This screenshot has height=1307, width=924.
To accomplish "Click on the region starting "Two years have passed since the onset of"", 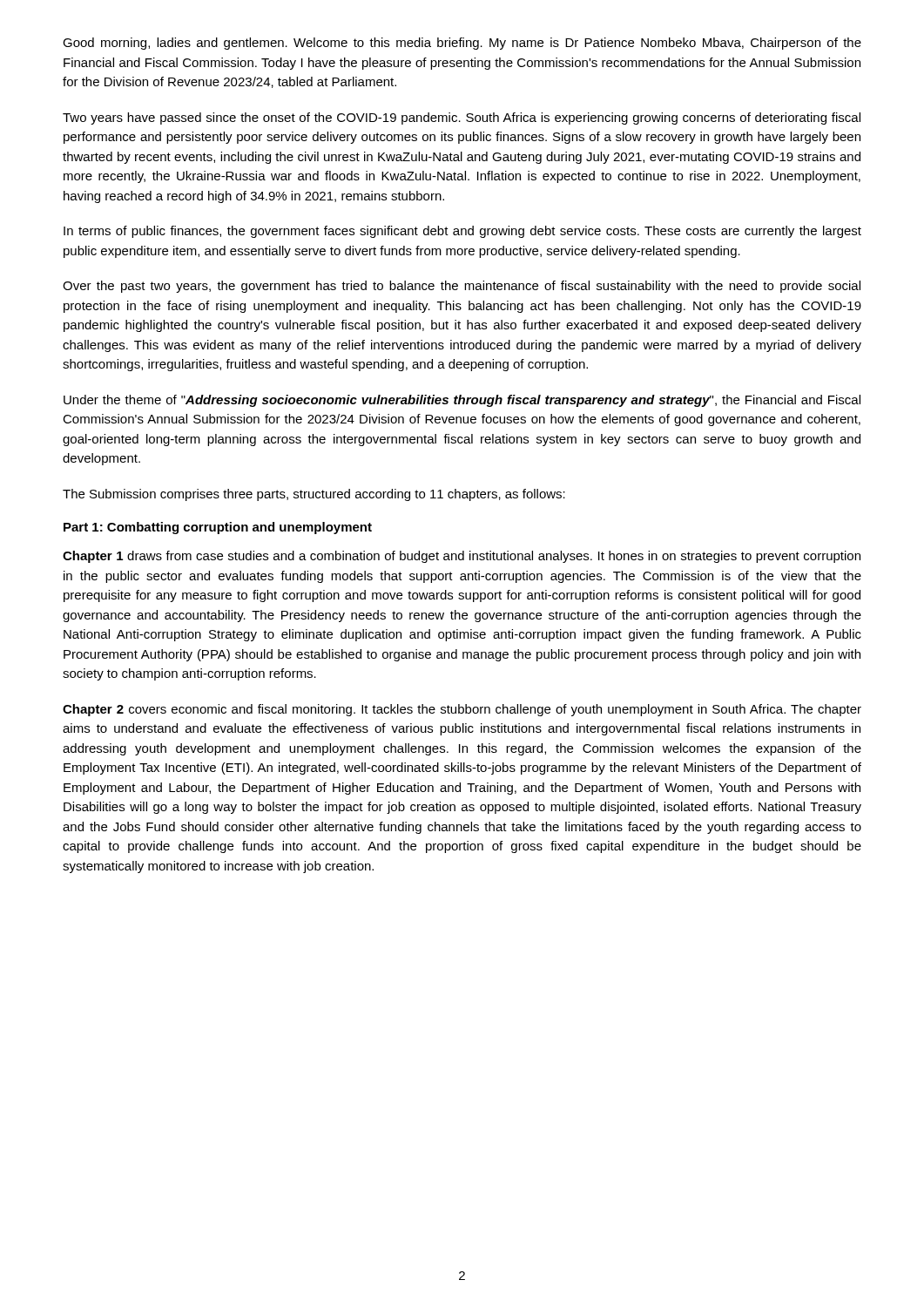I will pyautogui.click(x=462, y=156).
